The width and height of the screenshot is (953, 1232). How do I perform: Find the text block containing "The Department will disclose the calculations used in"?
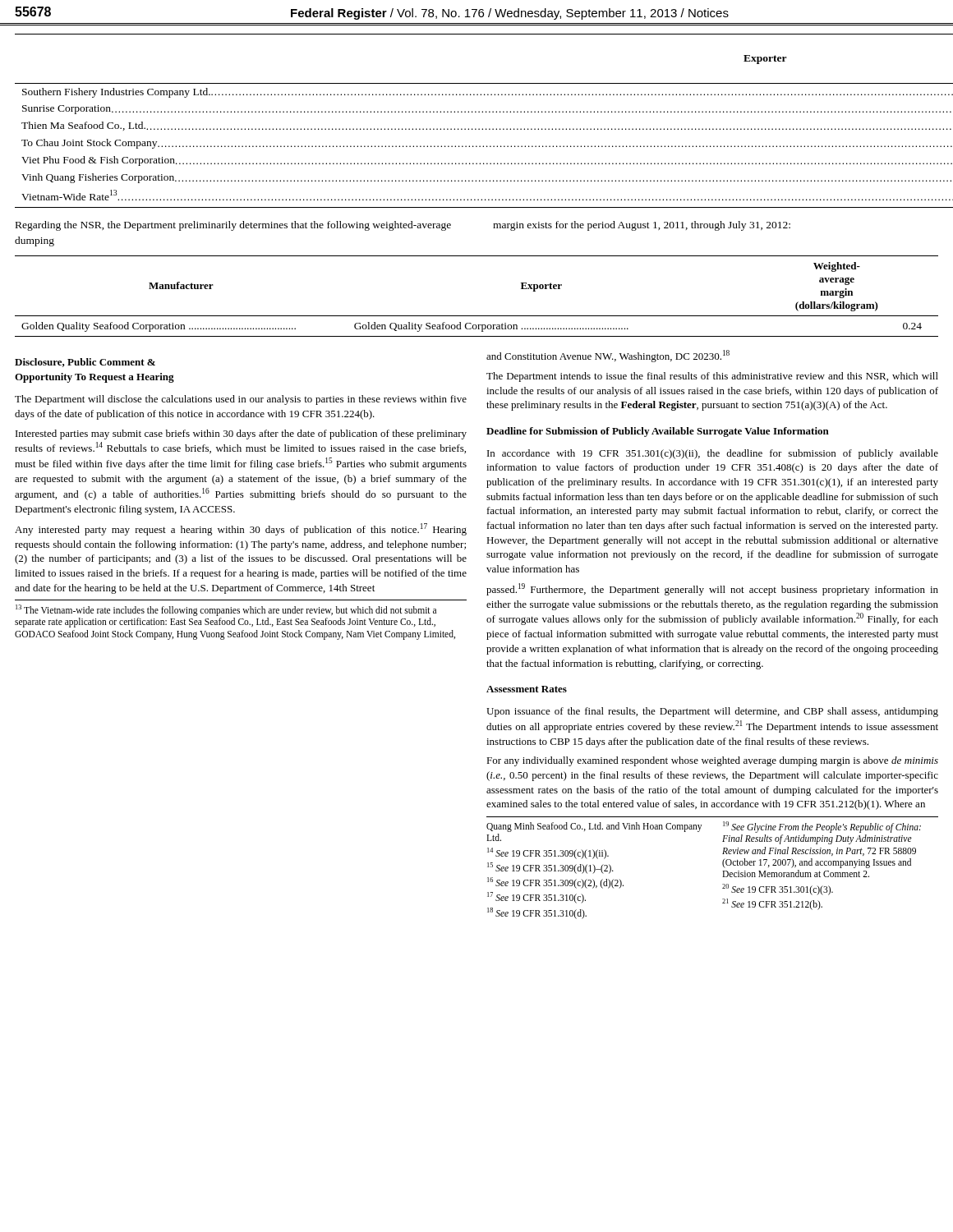[241, 406]
